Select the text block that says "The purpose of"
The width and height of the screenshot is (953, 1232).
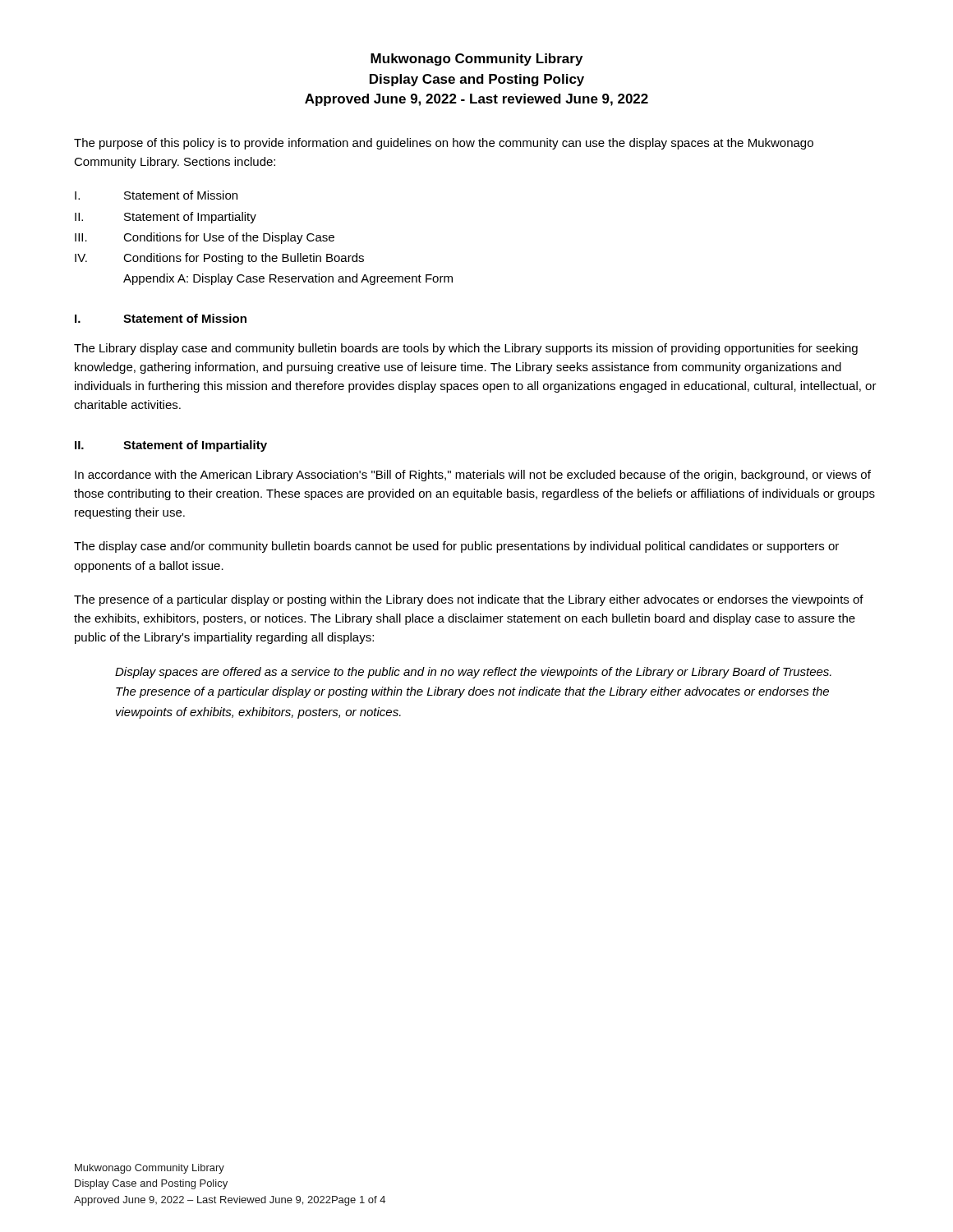click(x=444, y=152)
